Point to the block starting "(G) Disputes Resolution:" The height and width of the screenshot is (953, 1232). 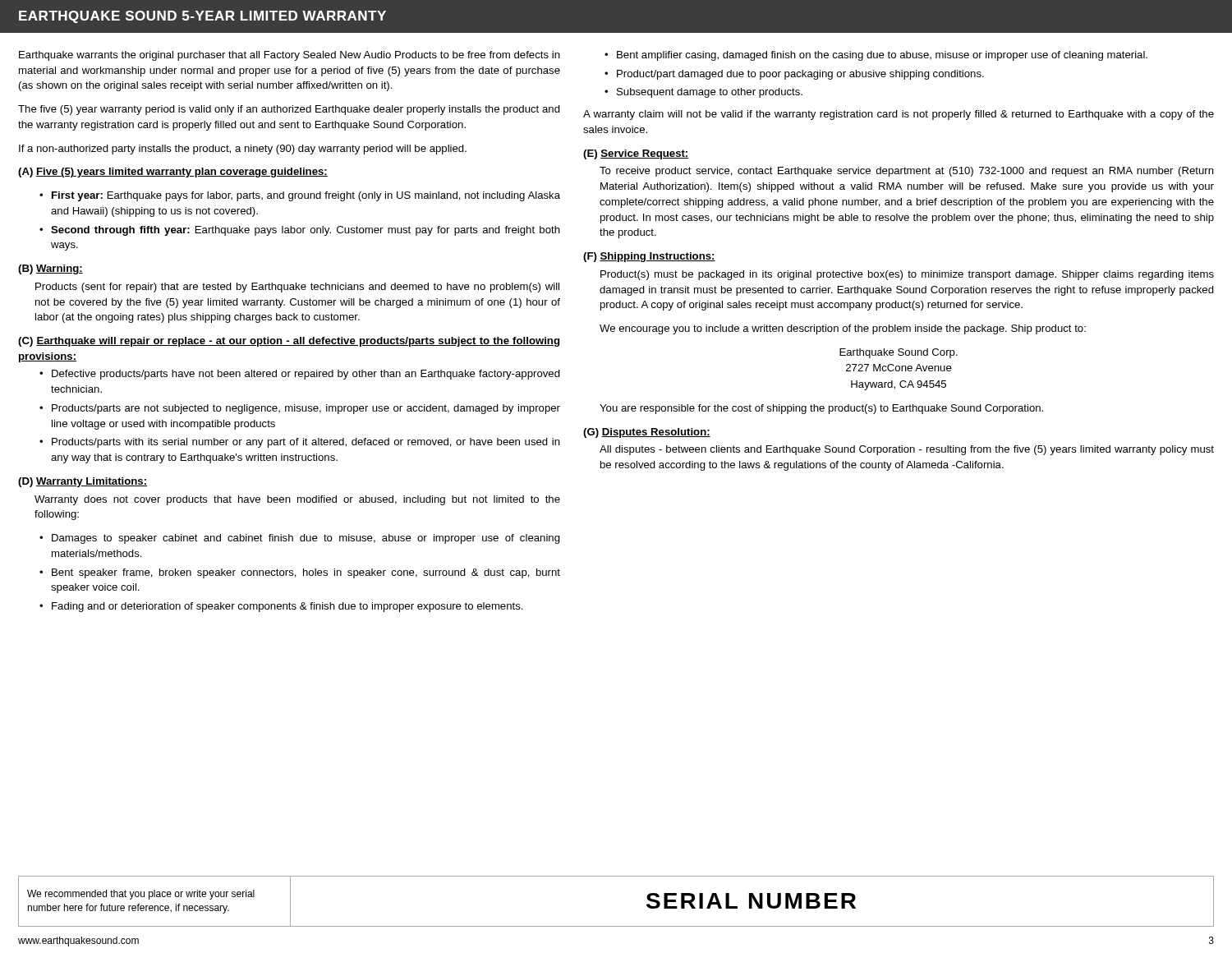click(x=647, y=433)
